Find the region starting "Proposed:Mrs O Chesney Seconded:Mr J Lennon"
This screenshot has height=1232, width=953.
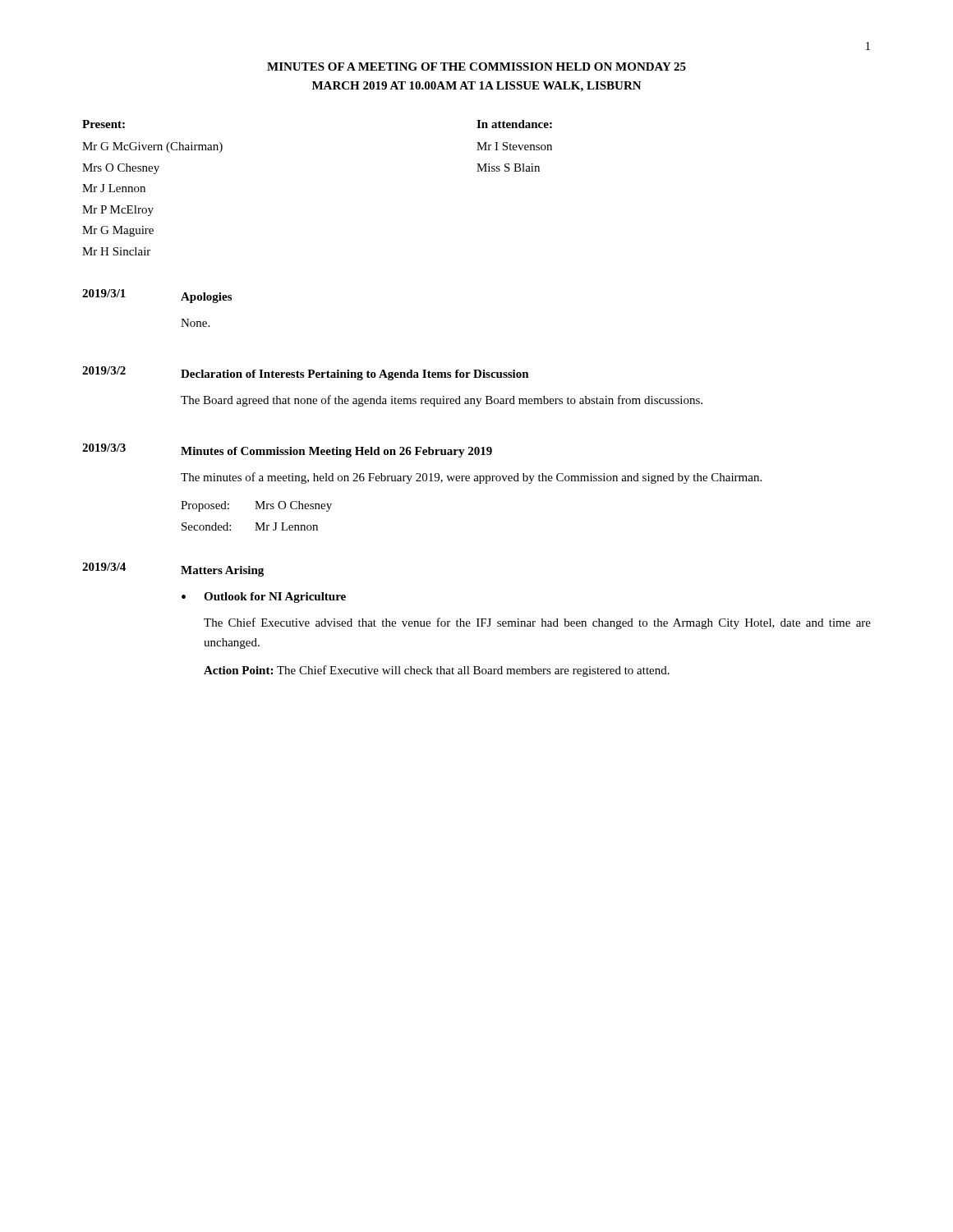256,506
